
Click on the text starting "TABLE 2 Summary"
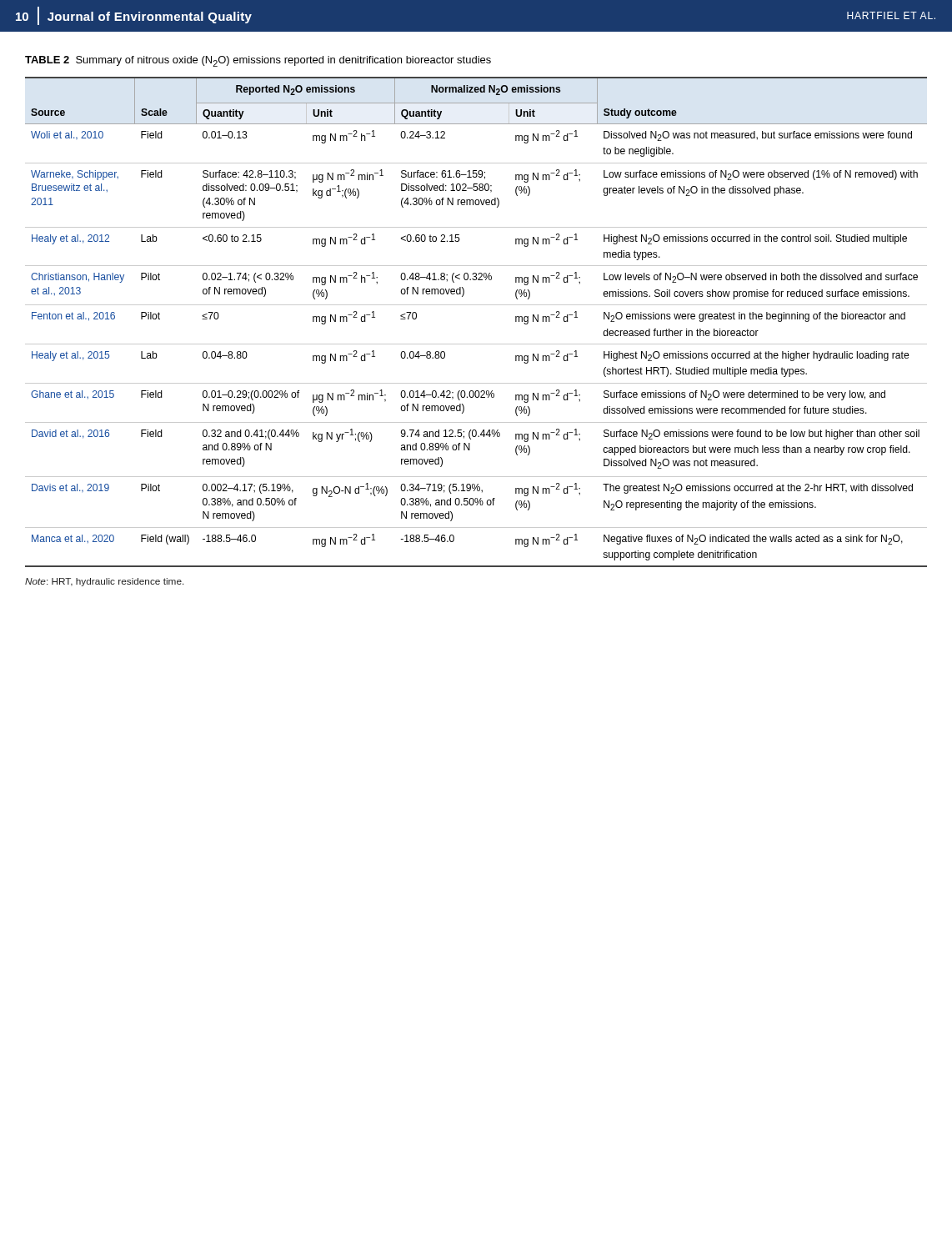click(258, 61)
